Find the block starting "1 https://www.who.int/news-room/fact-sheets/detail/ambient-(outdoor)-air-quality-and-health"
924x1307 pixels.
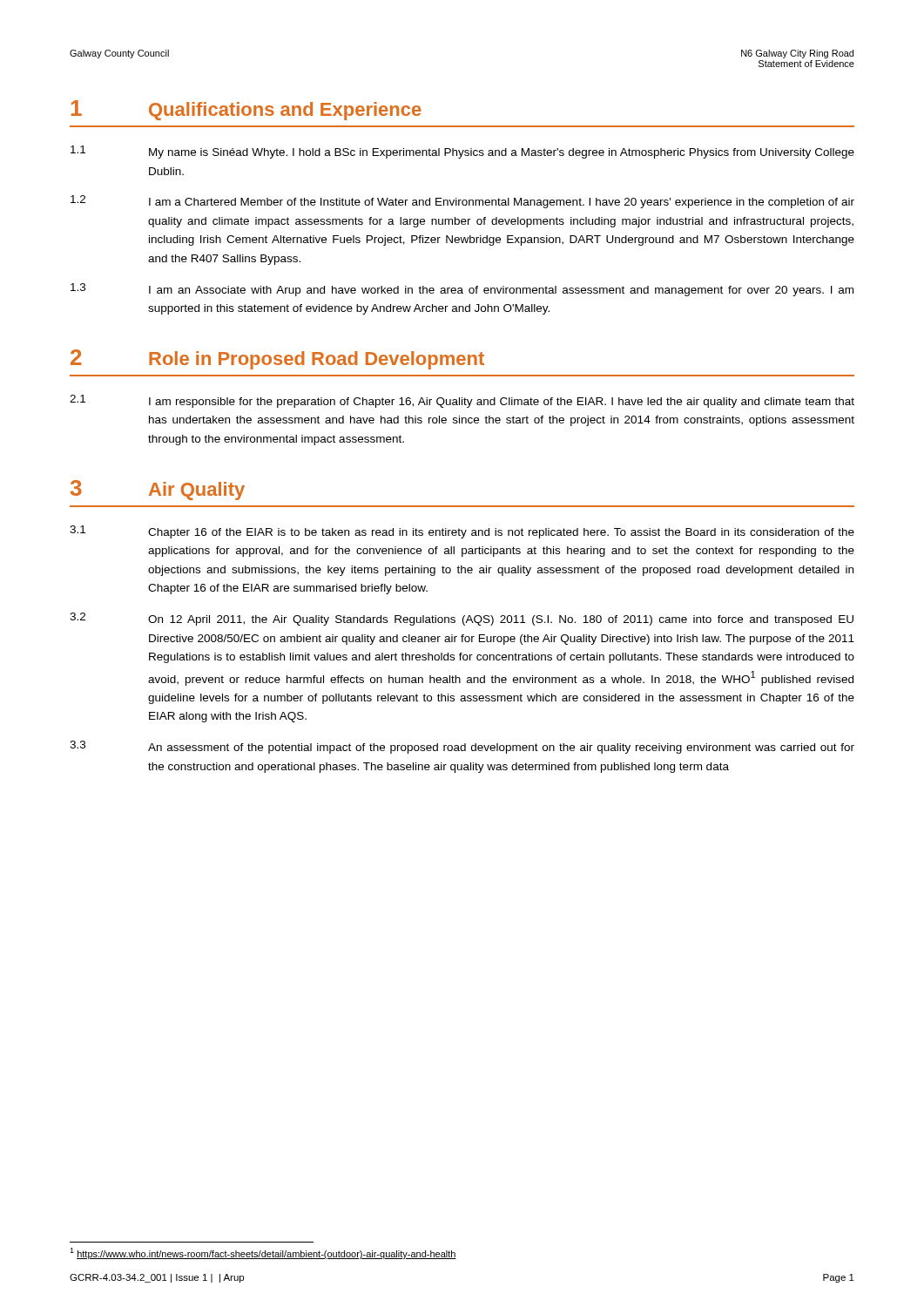[x=462, y=1250]
